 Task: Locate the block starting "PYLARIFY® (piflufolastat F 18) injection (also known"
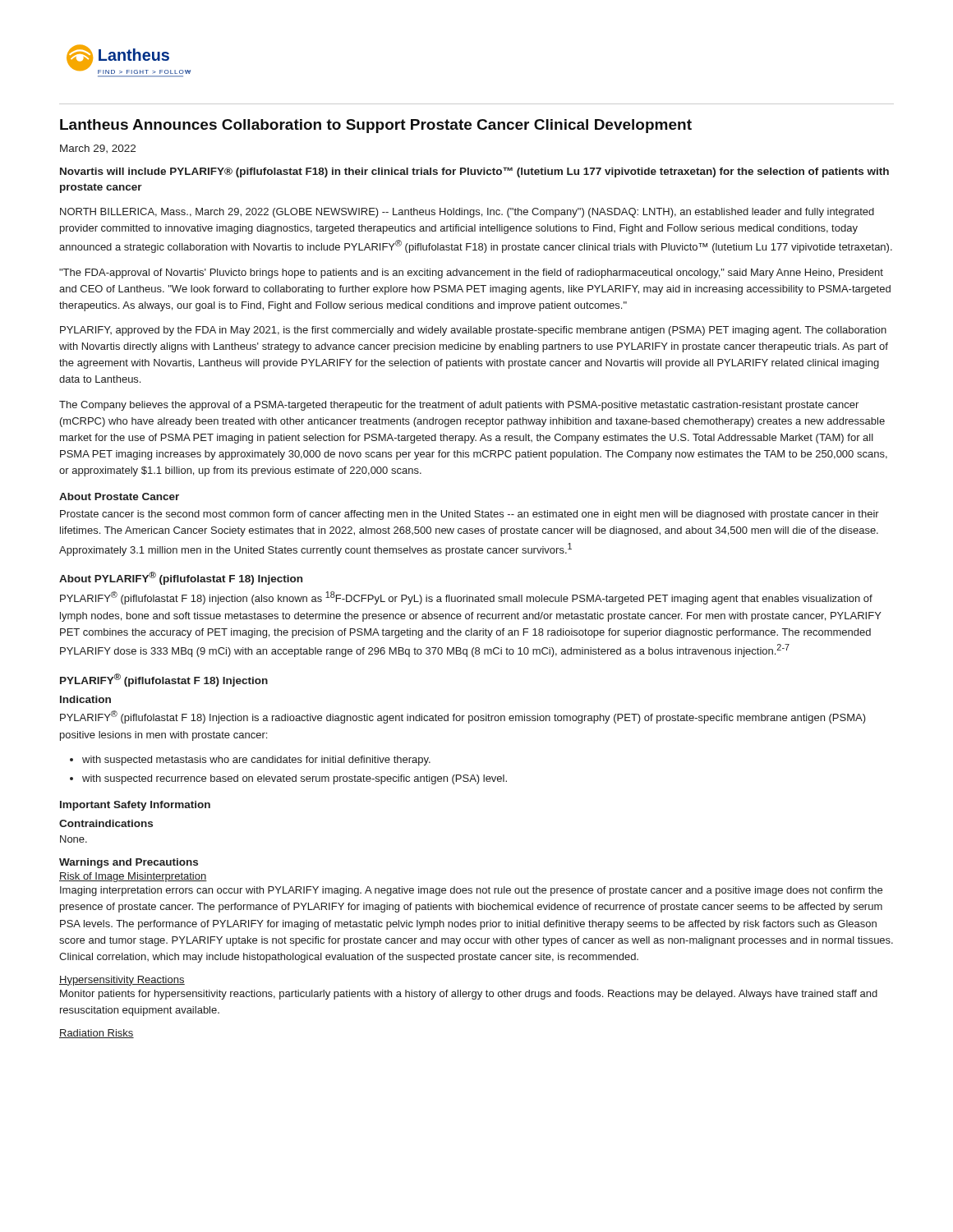(x=470, y=624)
